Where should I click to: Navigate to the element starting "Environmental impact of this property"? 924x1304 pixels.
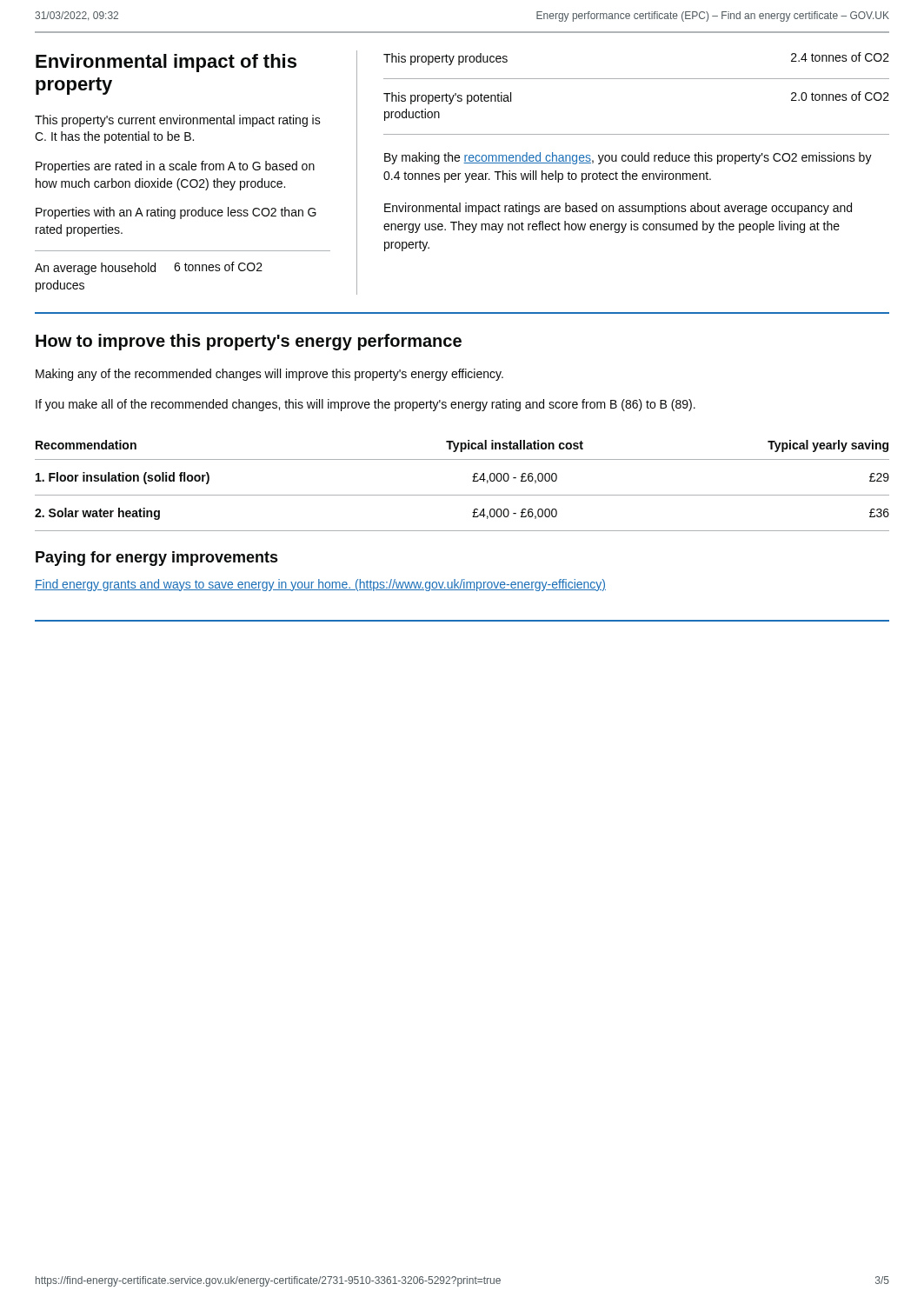pyautogui.click(x=166, y=73)
